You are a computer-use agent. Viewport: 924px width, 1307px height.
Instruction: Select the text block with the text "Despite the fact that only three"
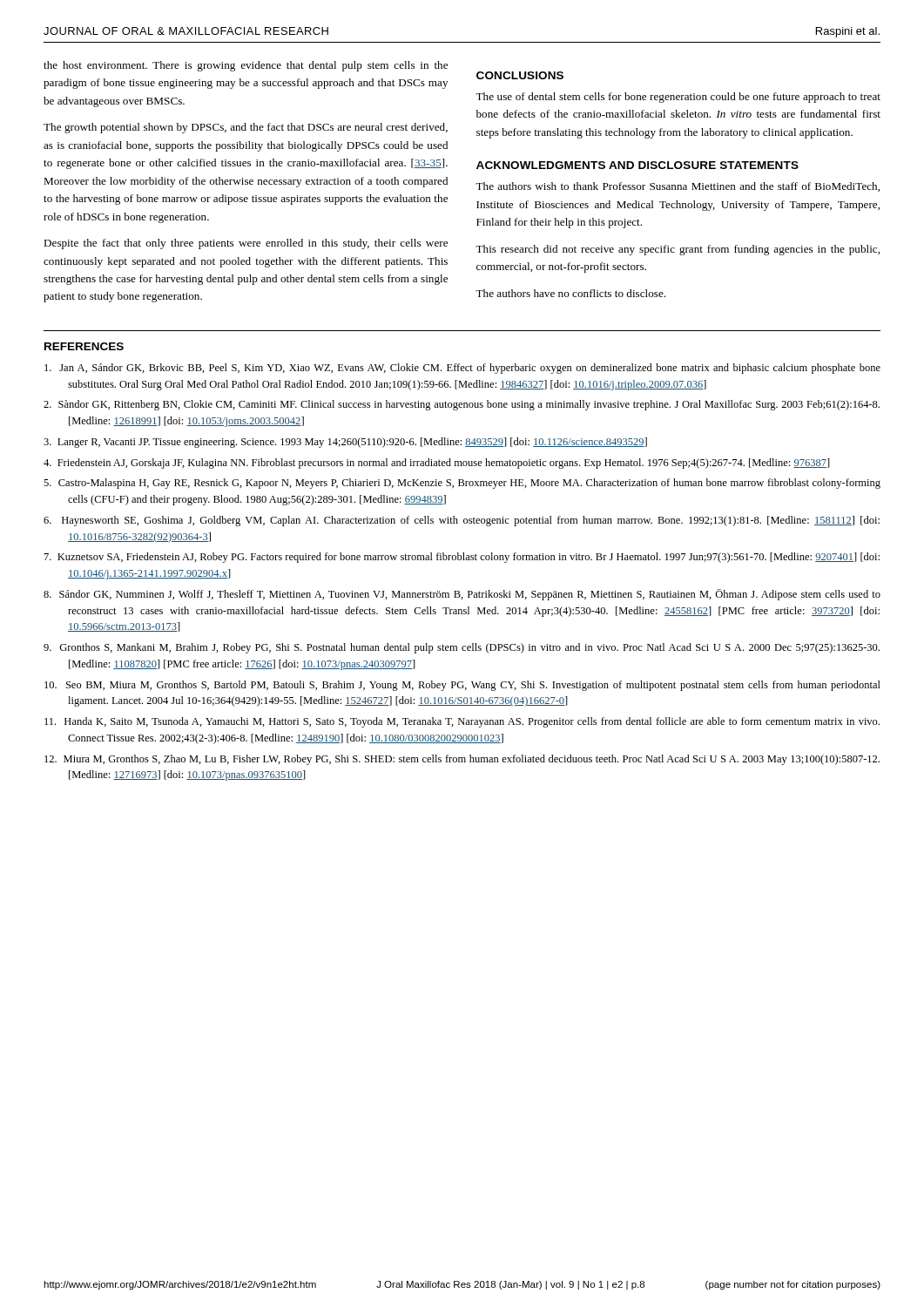click(246, 269)
